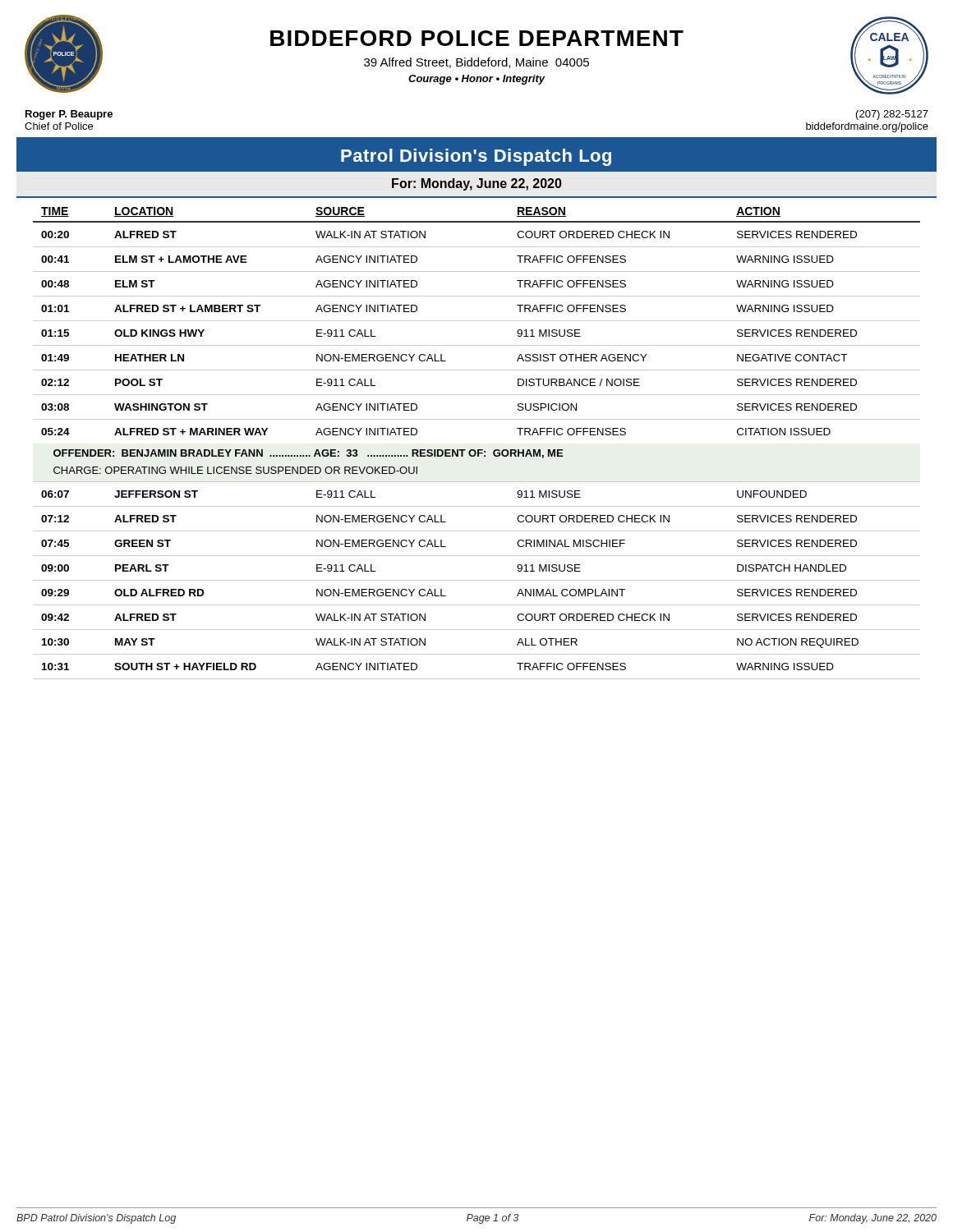
Task: Find the passage starting "Biddeford Police Department"
Action: pos(476,55)
